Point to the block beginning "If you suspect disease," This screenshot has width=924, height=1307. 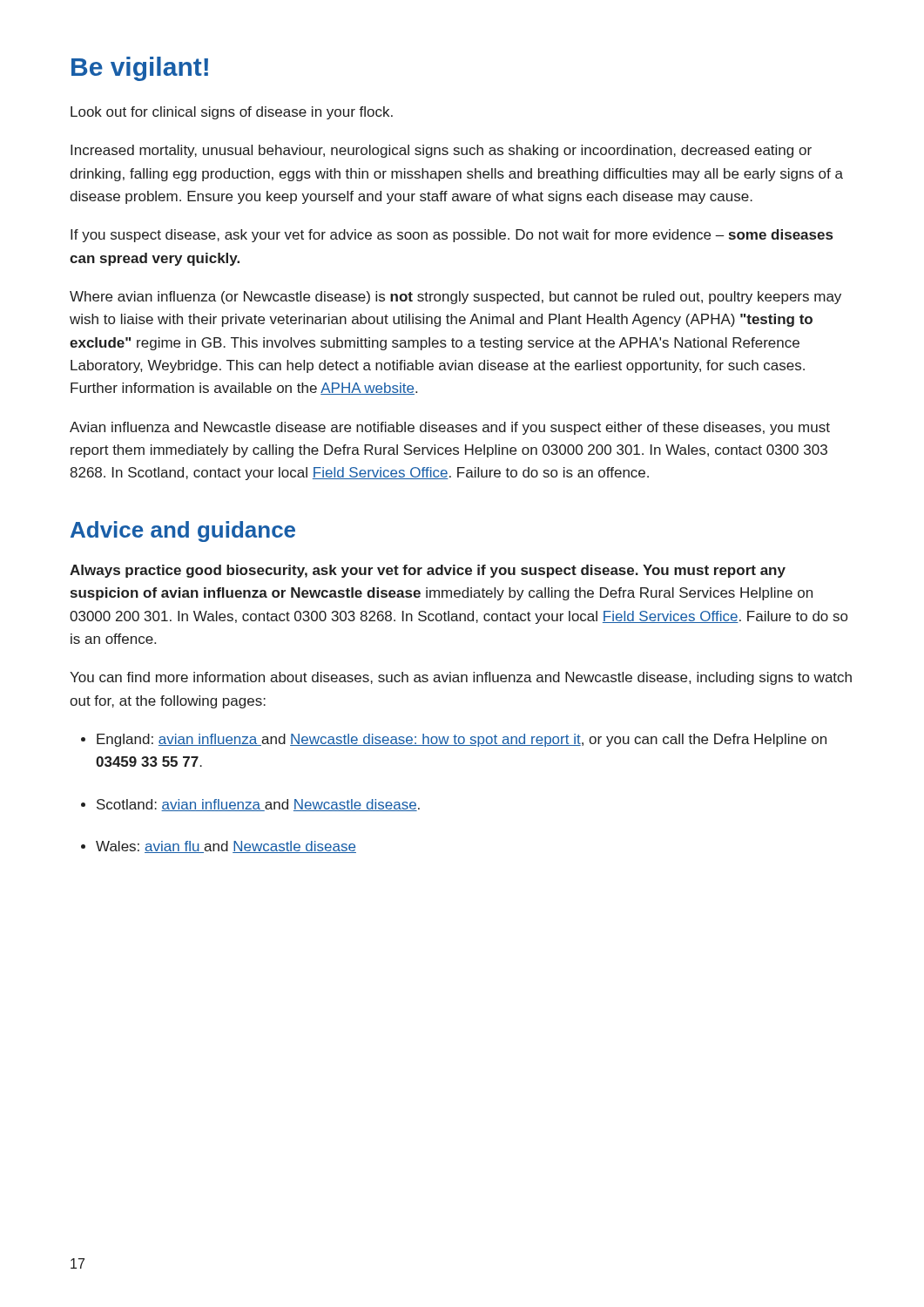pos(452,247)
